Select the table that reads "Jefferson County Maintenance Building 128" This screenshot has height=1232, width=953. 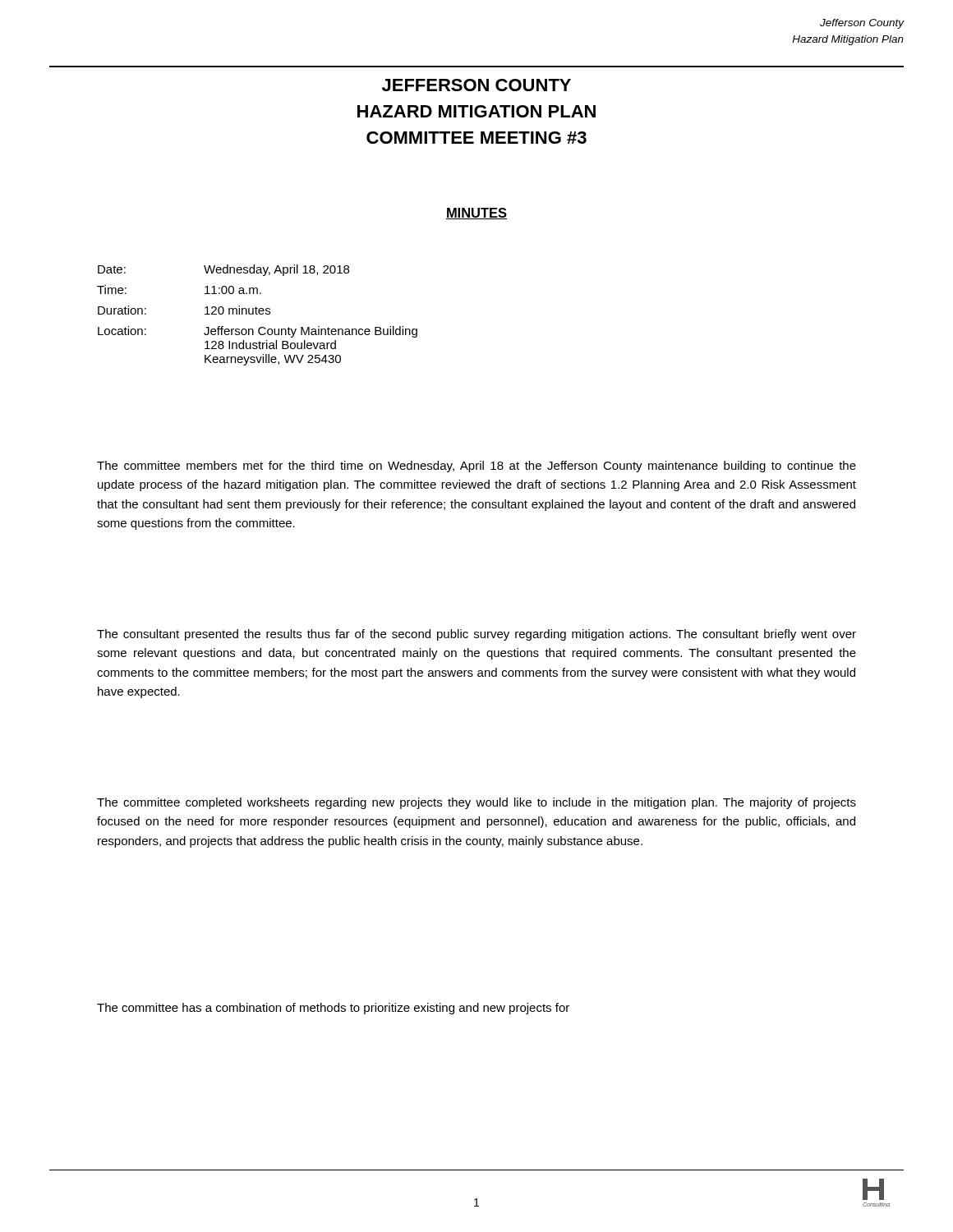coord(476,314)
